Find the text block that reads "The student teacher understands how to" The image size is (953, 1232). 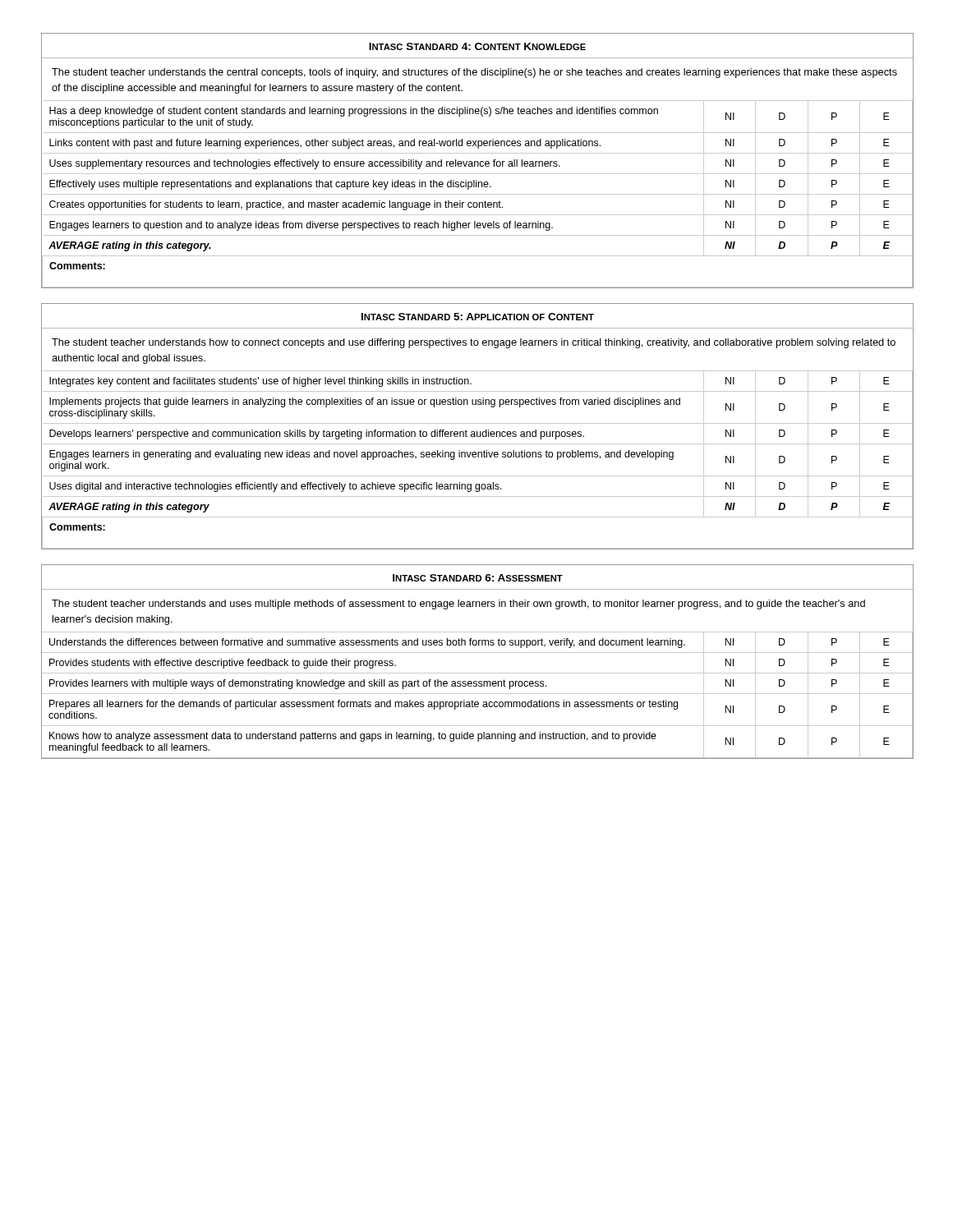[474, 350]
